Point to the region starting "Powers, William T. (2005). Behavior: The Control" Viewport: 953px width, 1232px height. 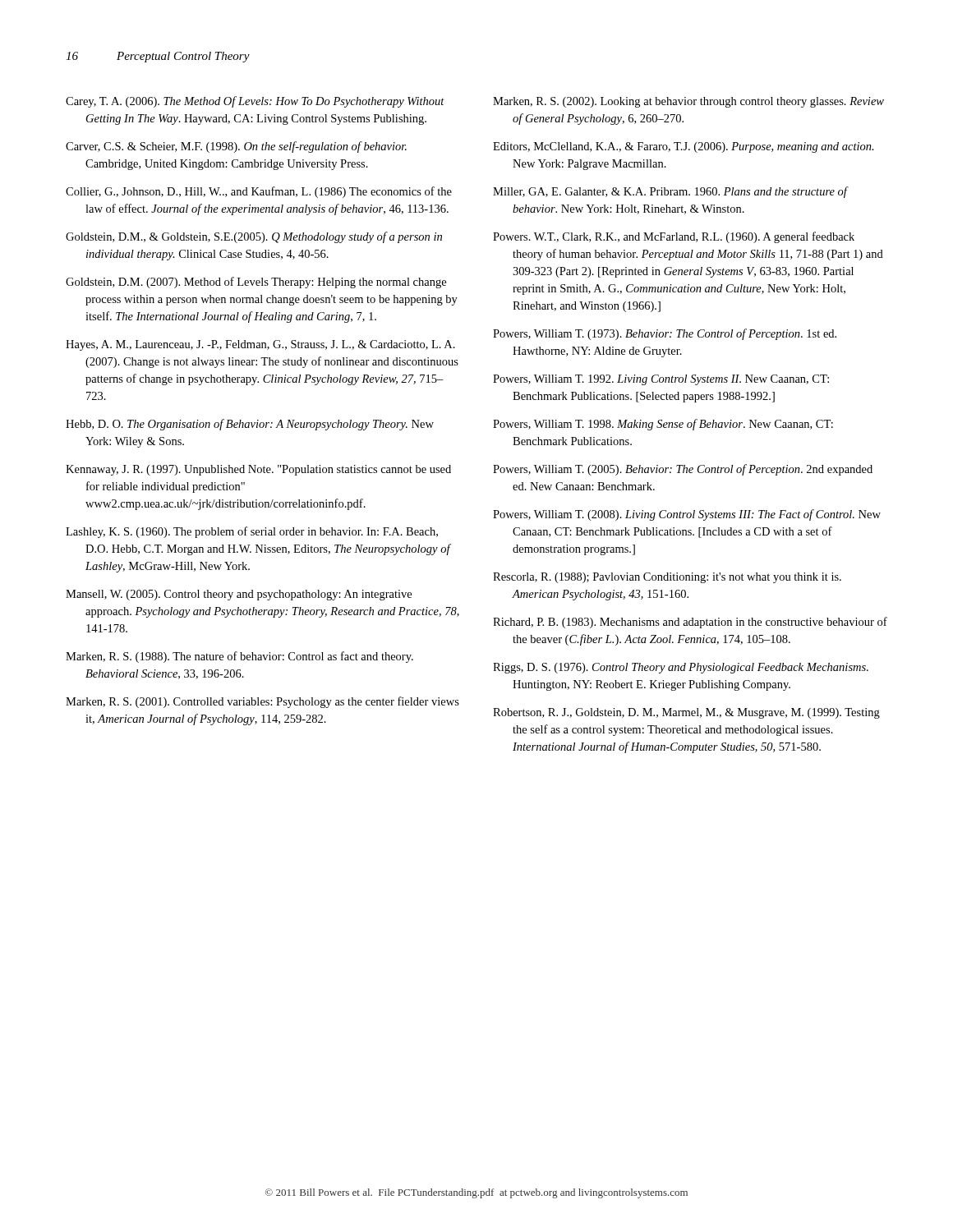(x=683, y=478)
